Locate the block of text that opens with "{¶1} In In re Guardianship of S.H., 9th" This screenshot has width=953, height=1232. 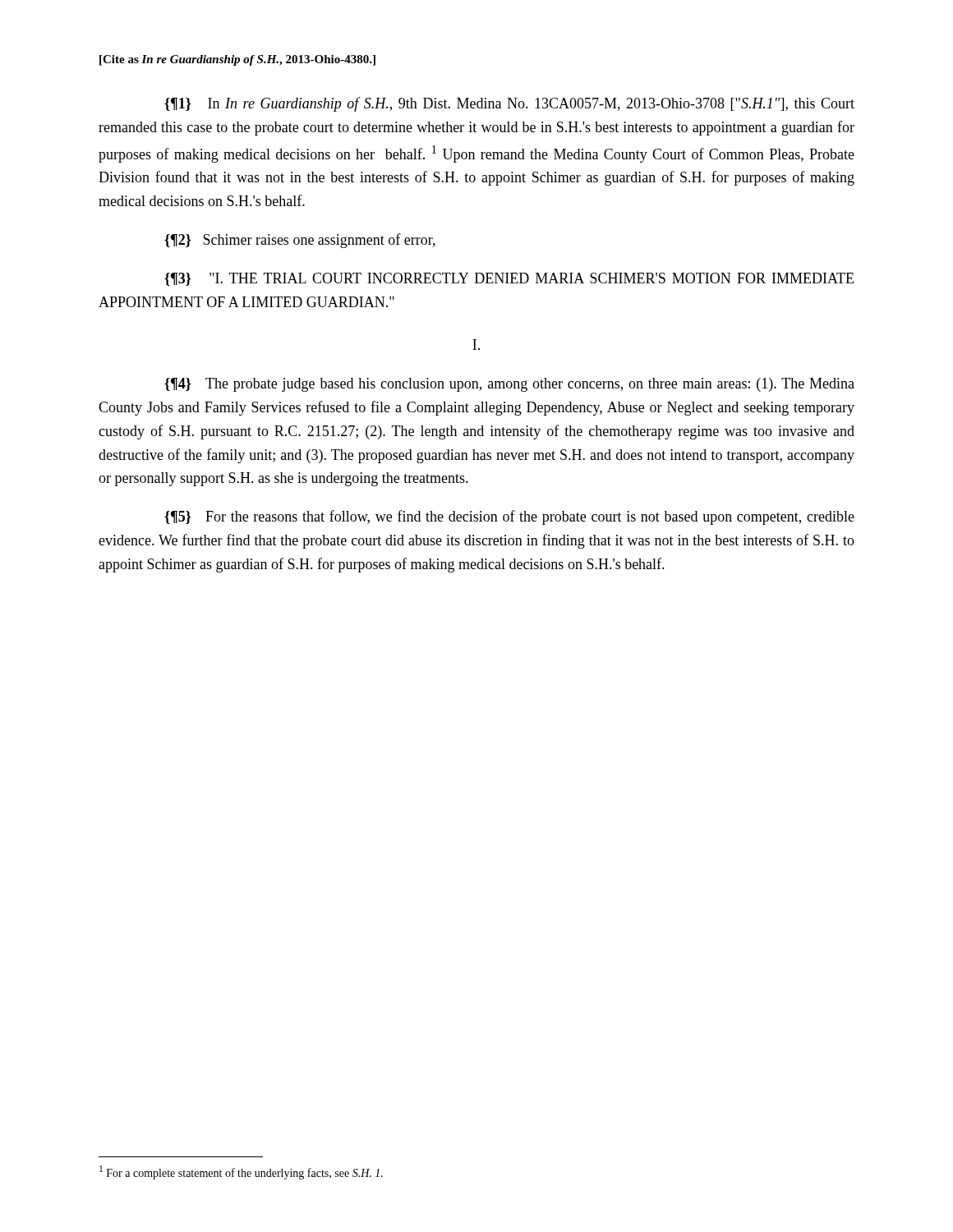(x=476, y=152)
